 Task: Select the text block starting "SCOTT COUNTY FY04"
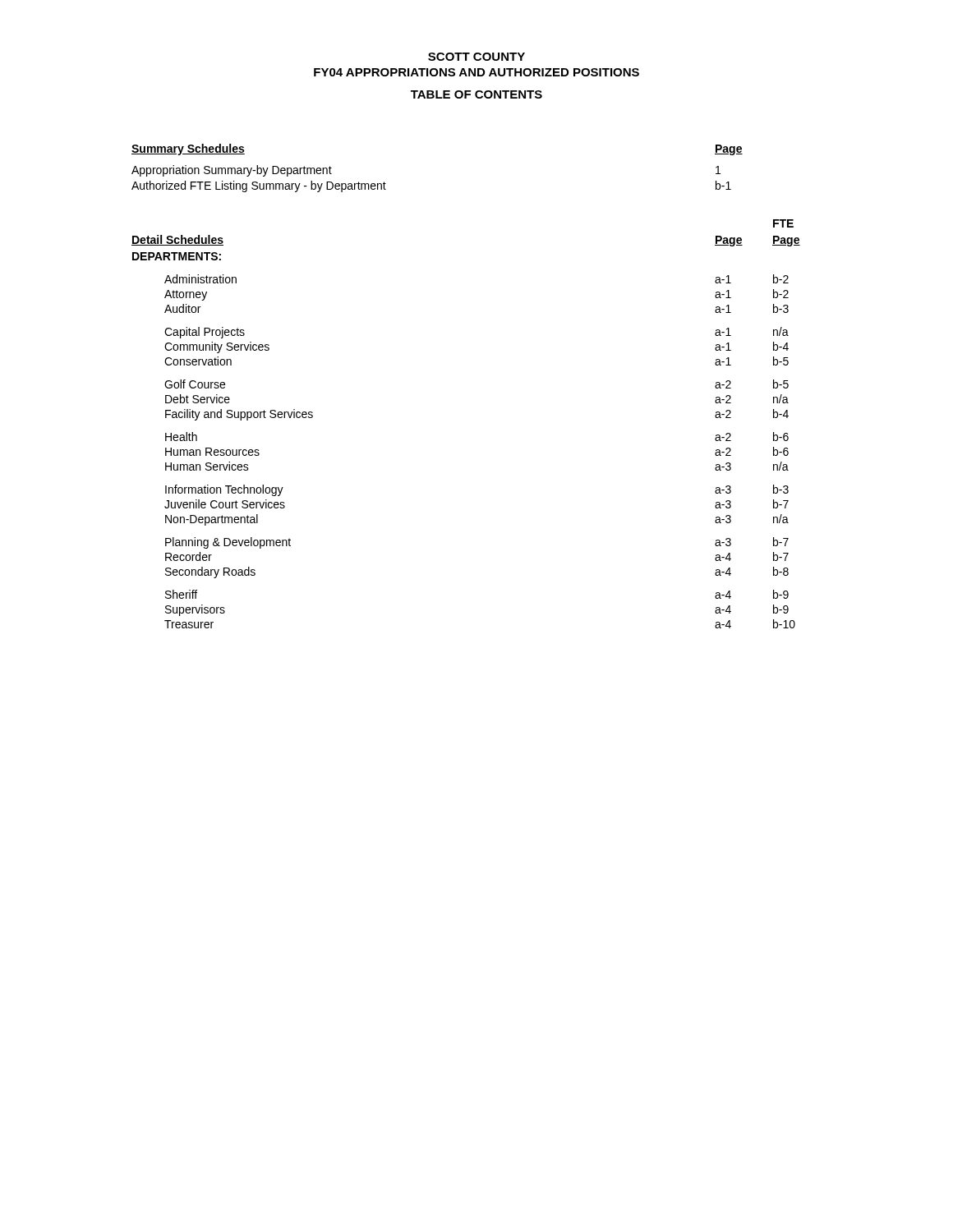(476, 64)
